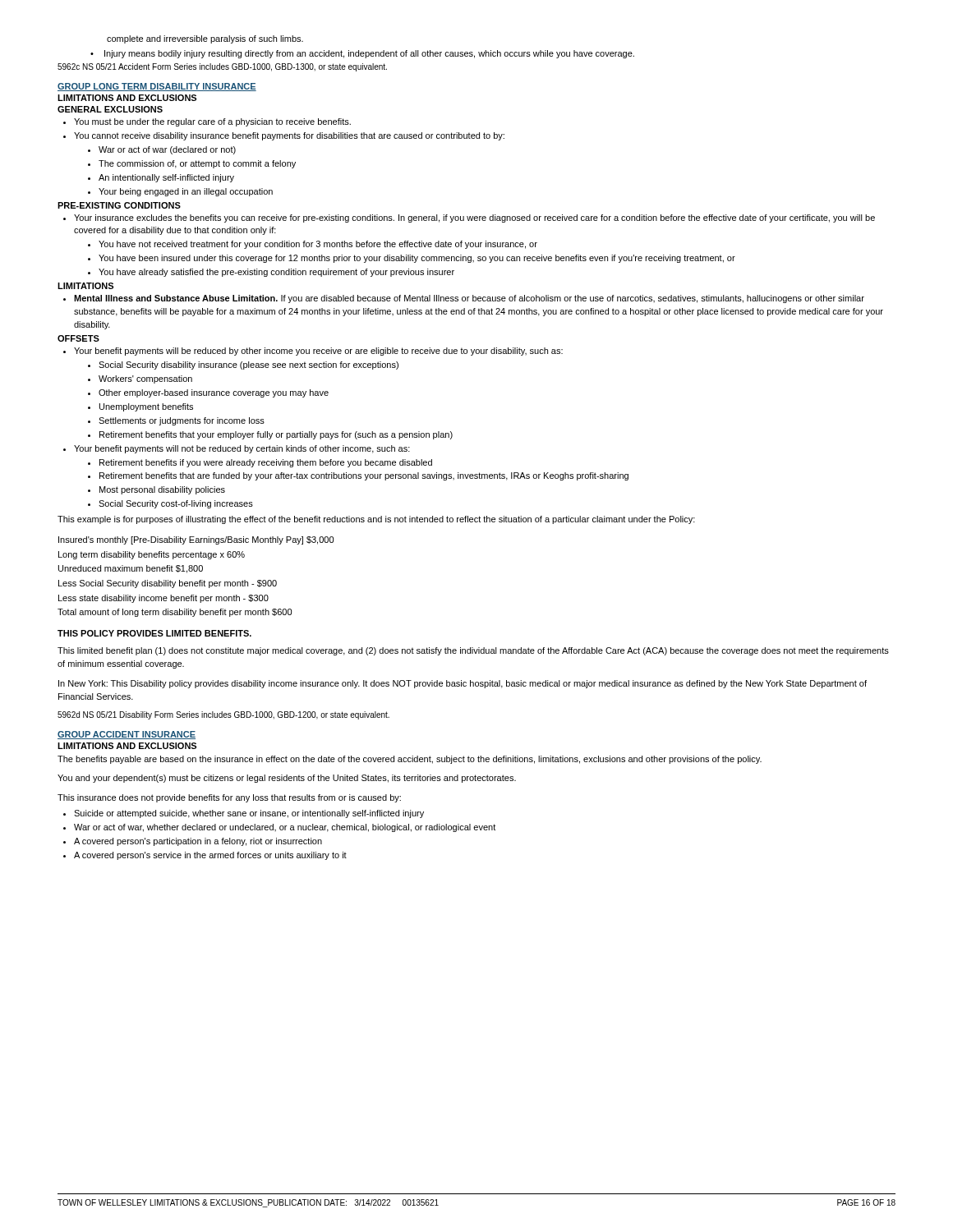Image resolution: width=953 pixels, height=1232 pixels.
Task: Click where it says "GROUP ACCIDENT INSURANCE"
Action: [x=127, y=734]
